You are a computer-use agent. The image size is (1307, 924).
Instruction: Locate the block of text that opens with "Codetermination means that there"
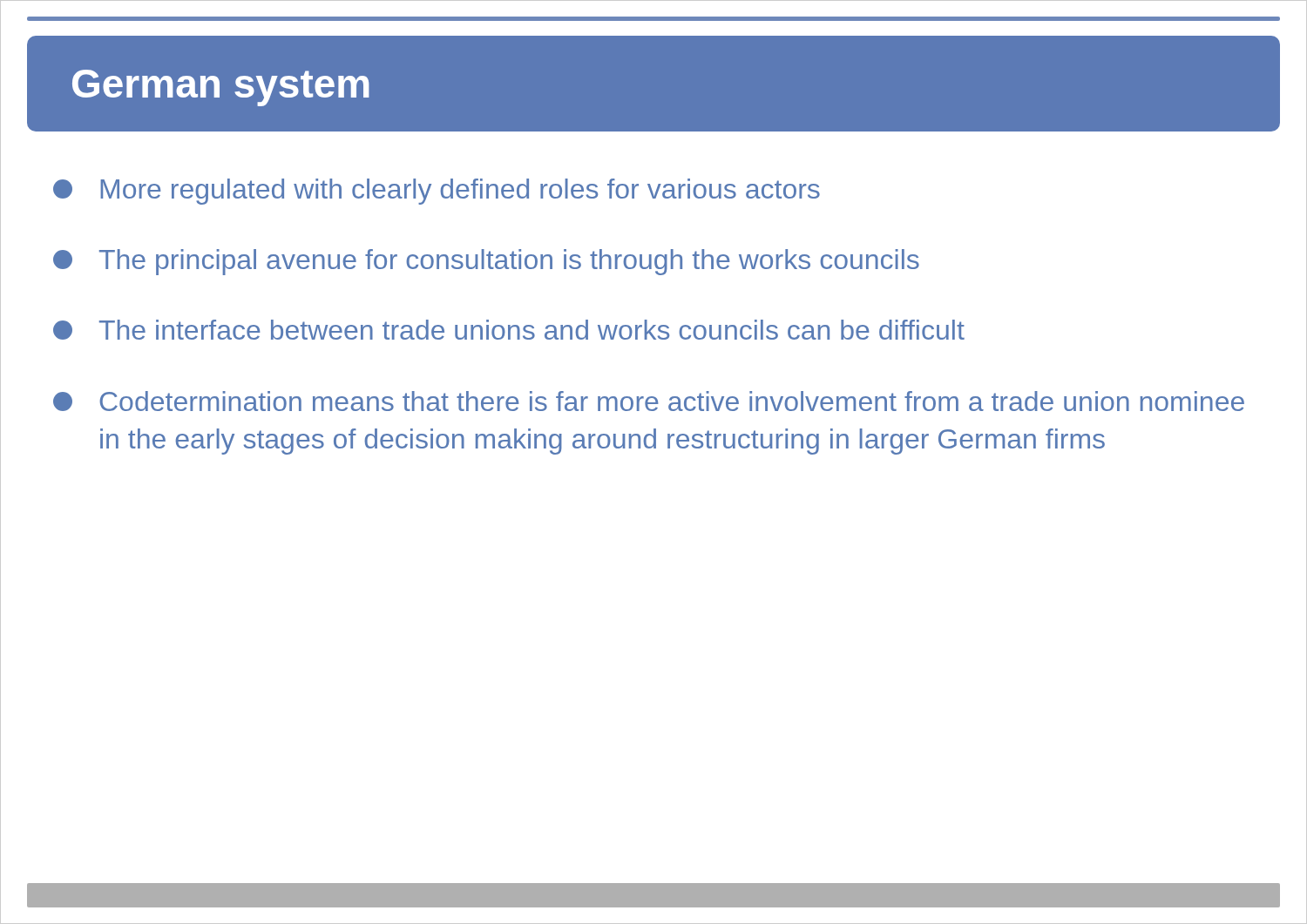tap(654, 420)
